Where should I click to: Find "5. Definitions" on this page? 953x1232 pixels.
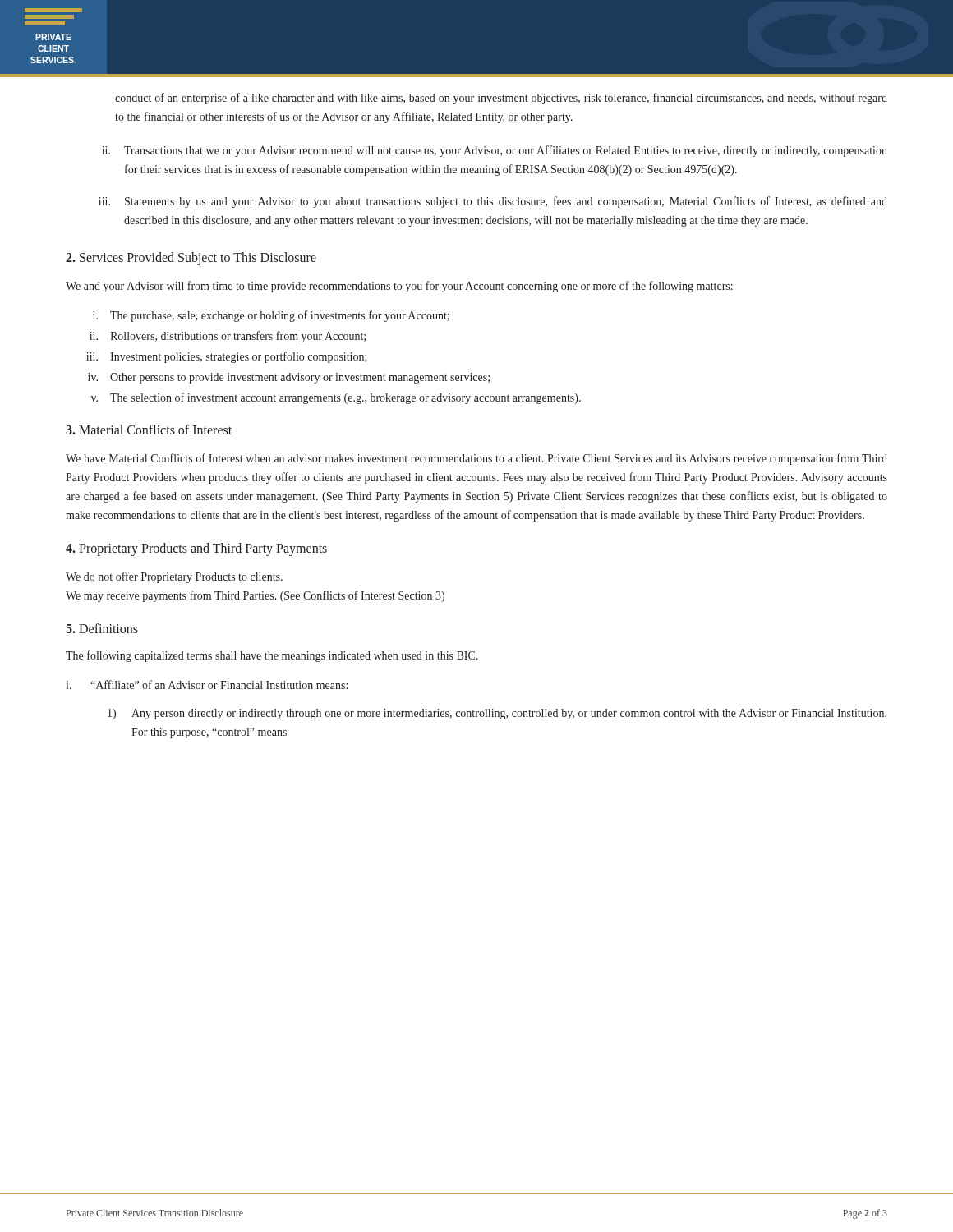(102, 629)
